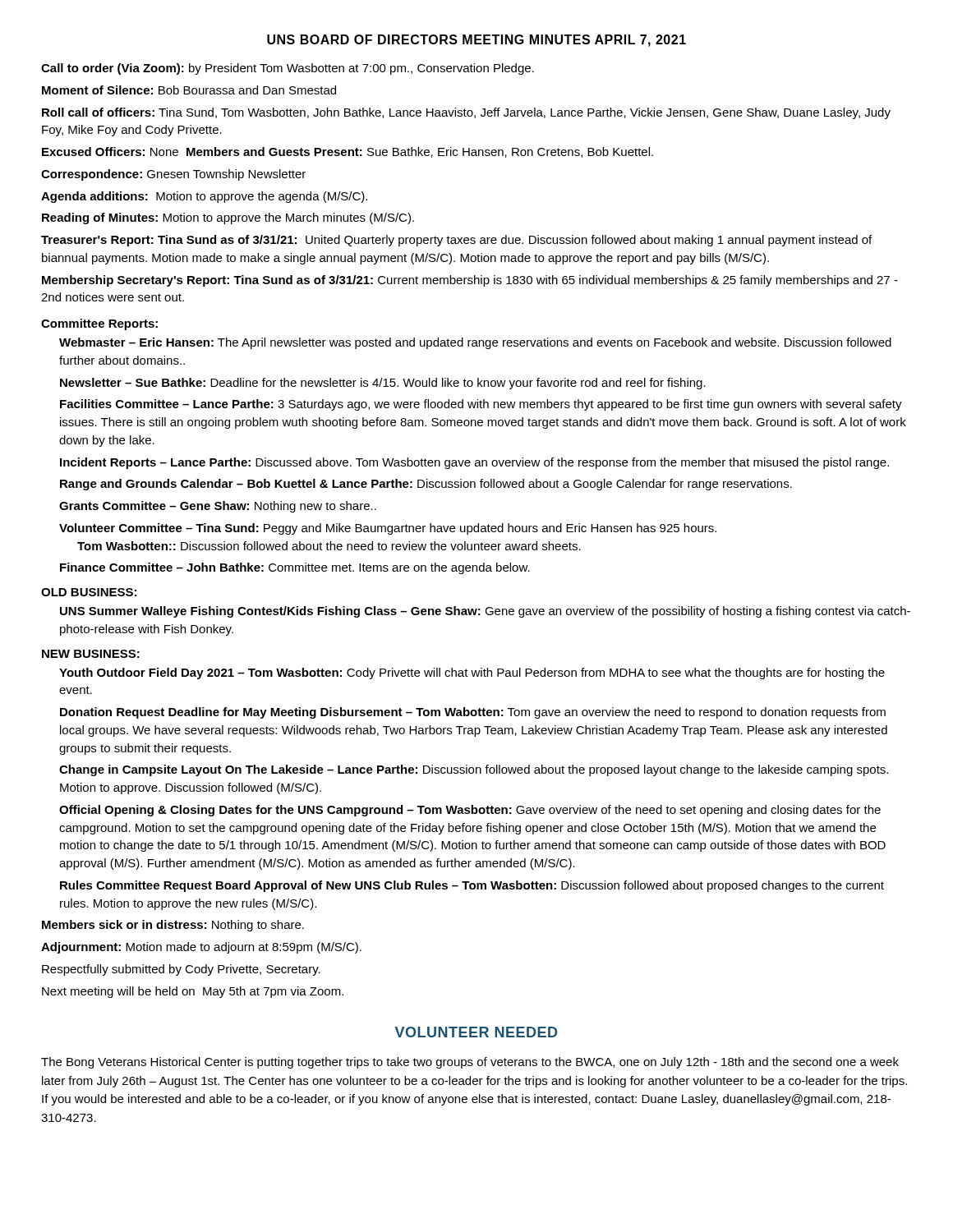Select the text starting "Range and Grounds"
The width and height of the screenshot is (953, 1232).
426,484
